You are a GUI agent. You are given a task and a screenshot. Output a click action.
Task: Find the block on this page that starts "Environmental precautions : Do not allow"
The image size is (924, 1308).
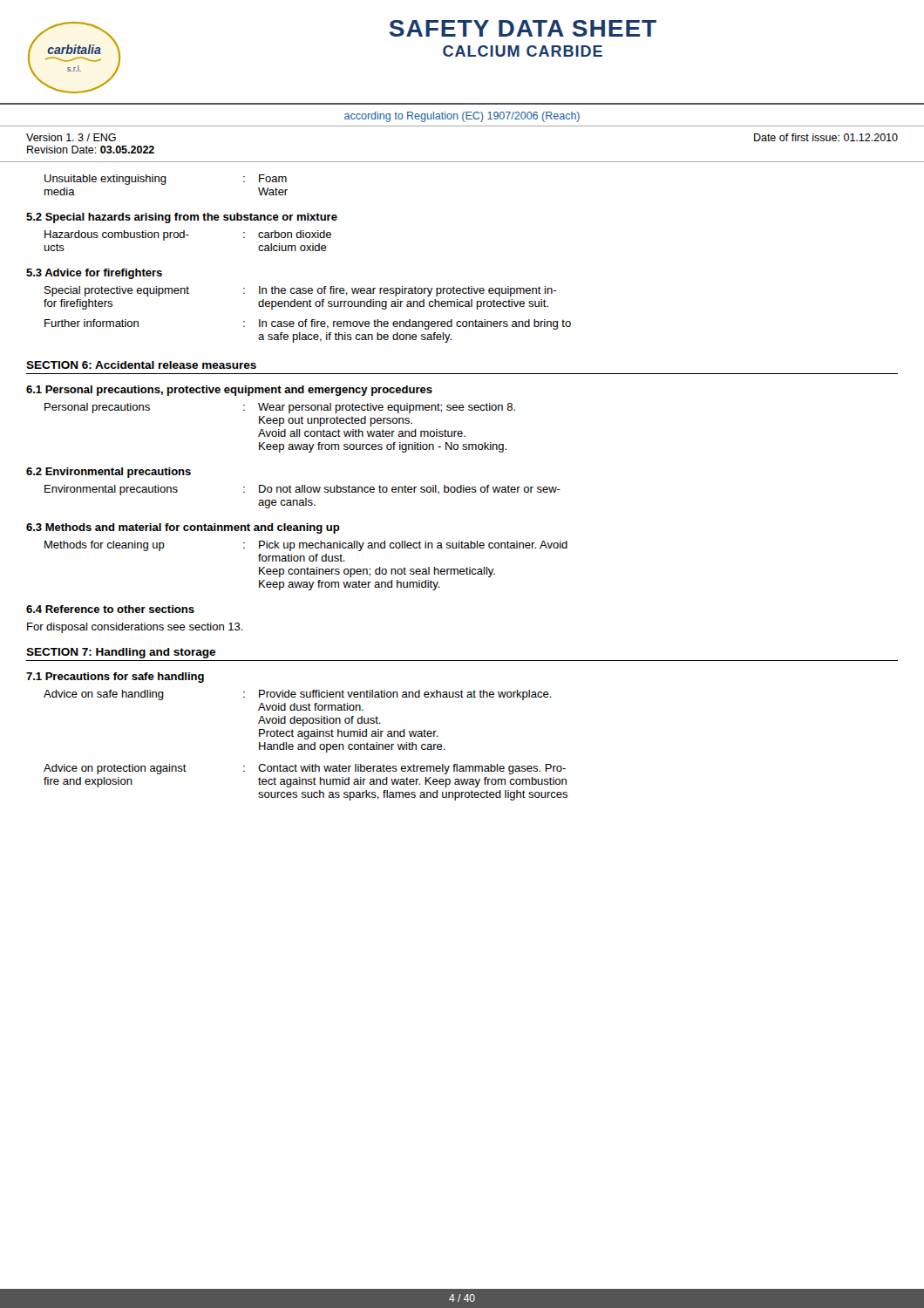(x=471, y=495)
